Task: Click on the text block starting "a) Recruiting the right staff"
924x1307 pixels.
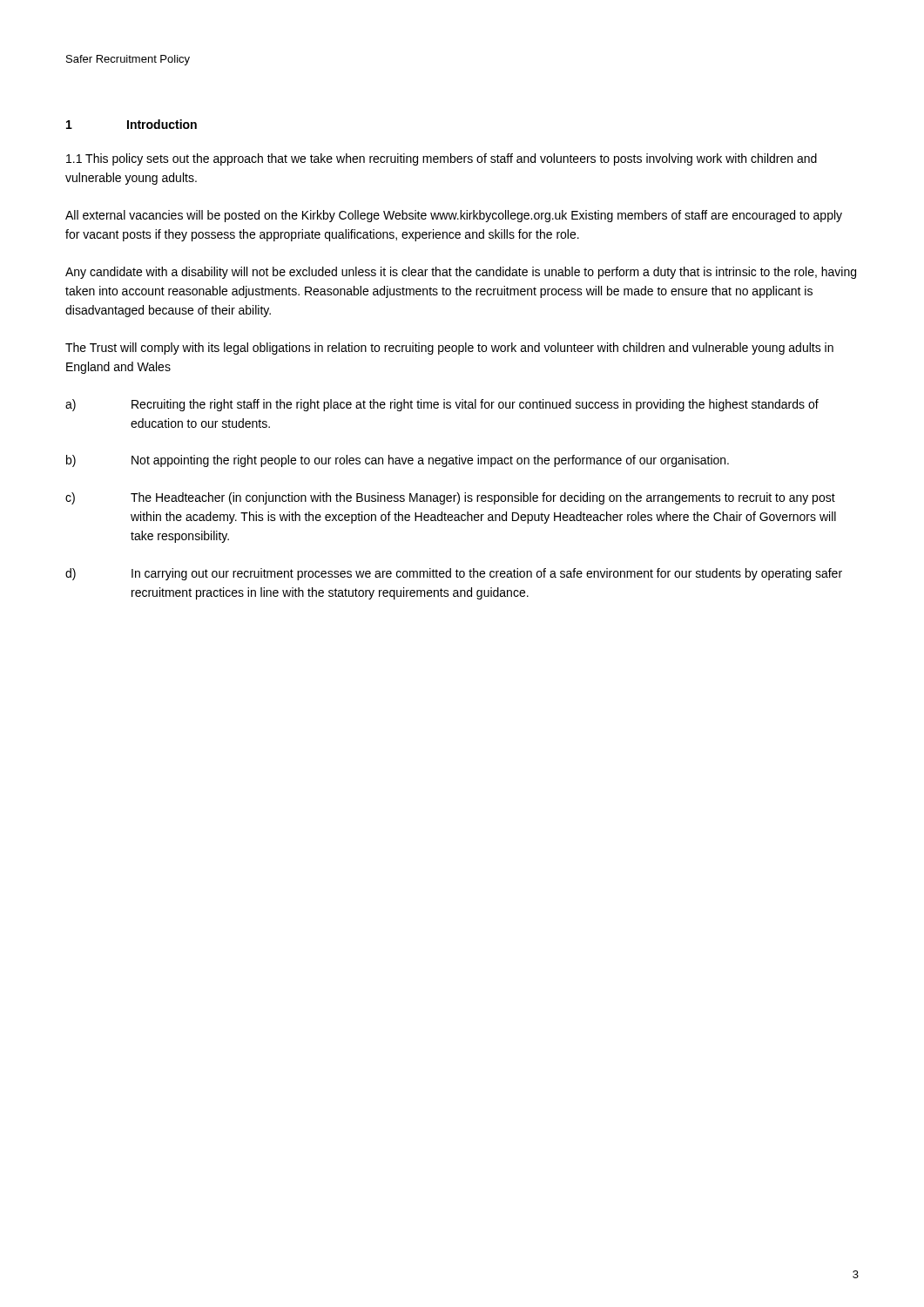Action: 462,414
